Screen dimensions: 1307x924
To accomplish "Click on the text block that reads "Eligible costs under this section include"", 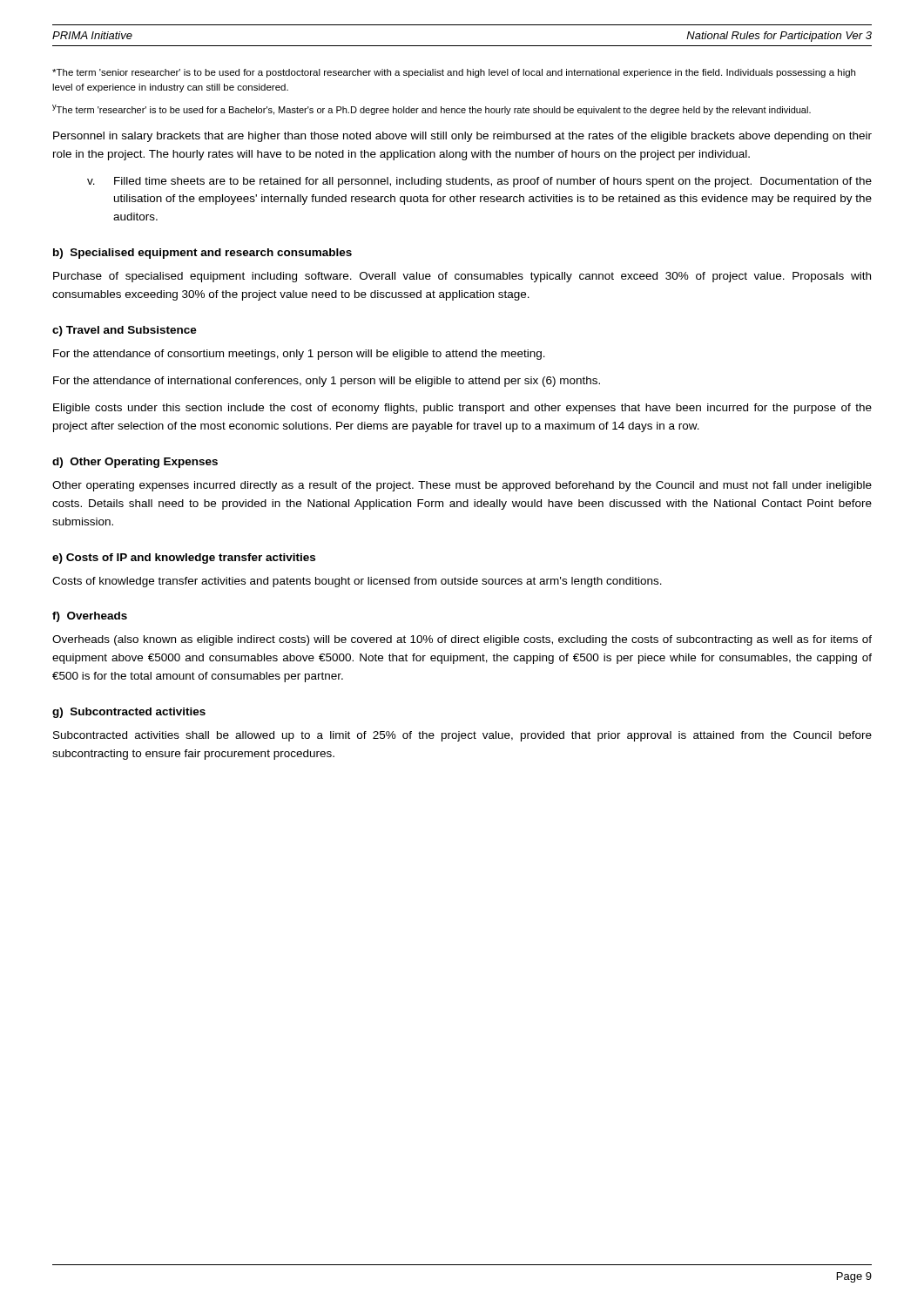I will 462,416.
